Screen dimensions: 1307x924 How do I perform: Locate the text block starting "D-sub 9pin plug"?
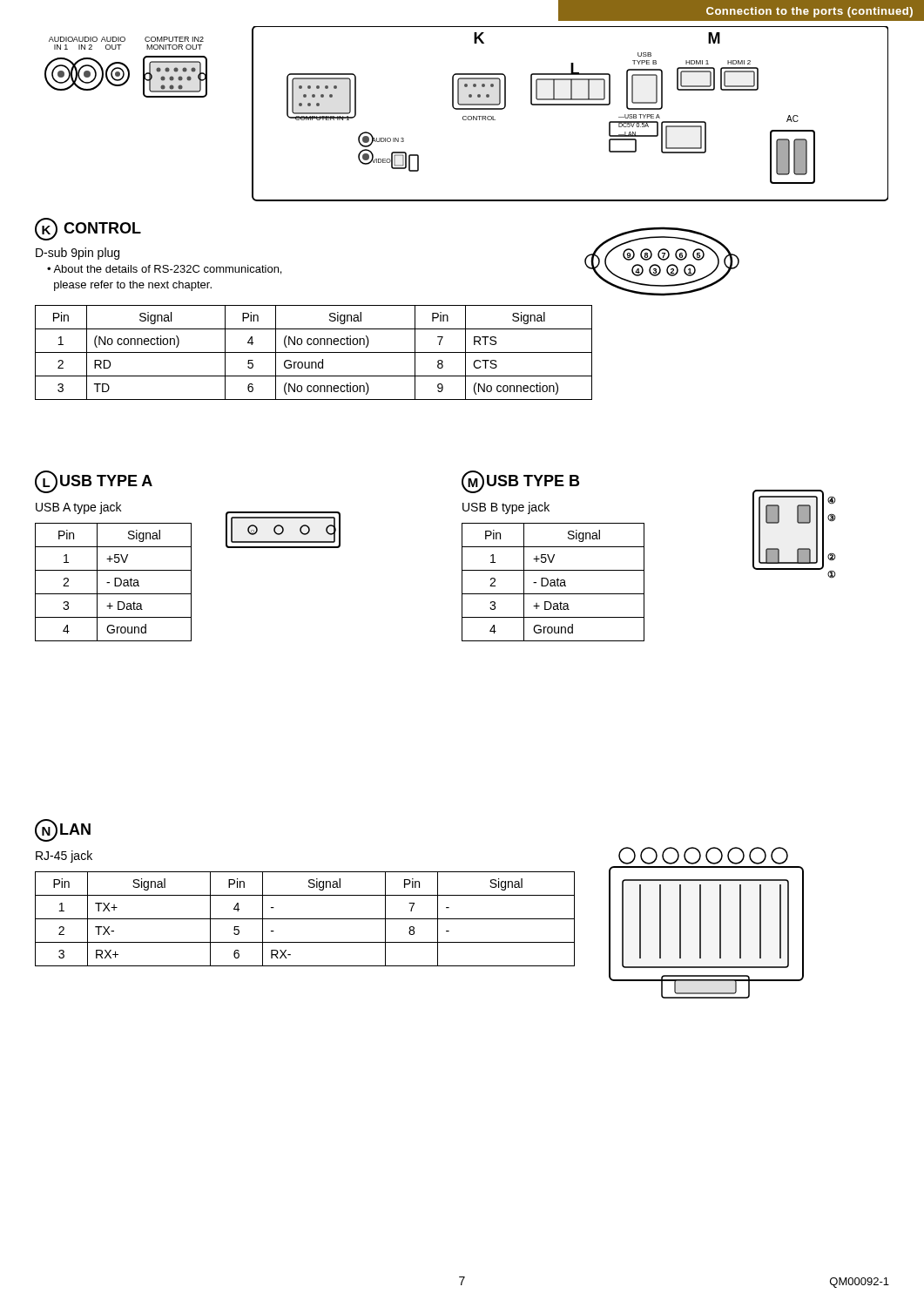pos(78,253)
